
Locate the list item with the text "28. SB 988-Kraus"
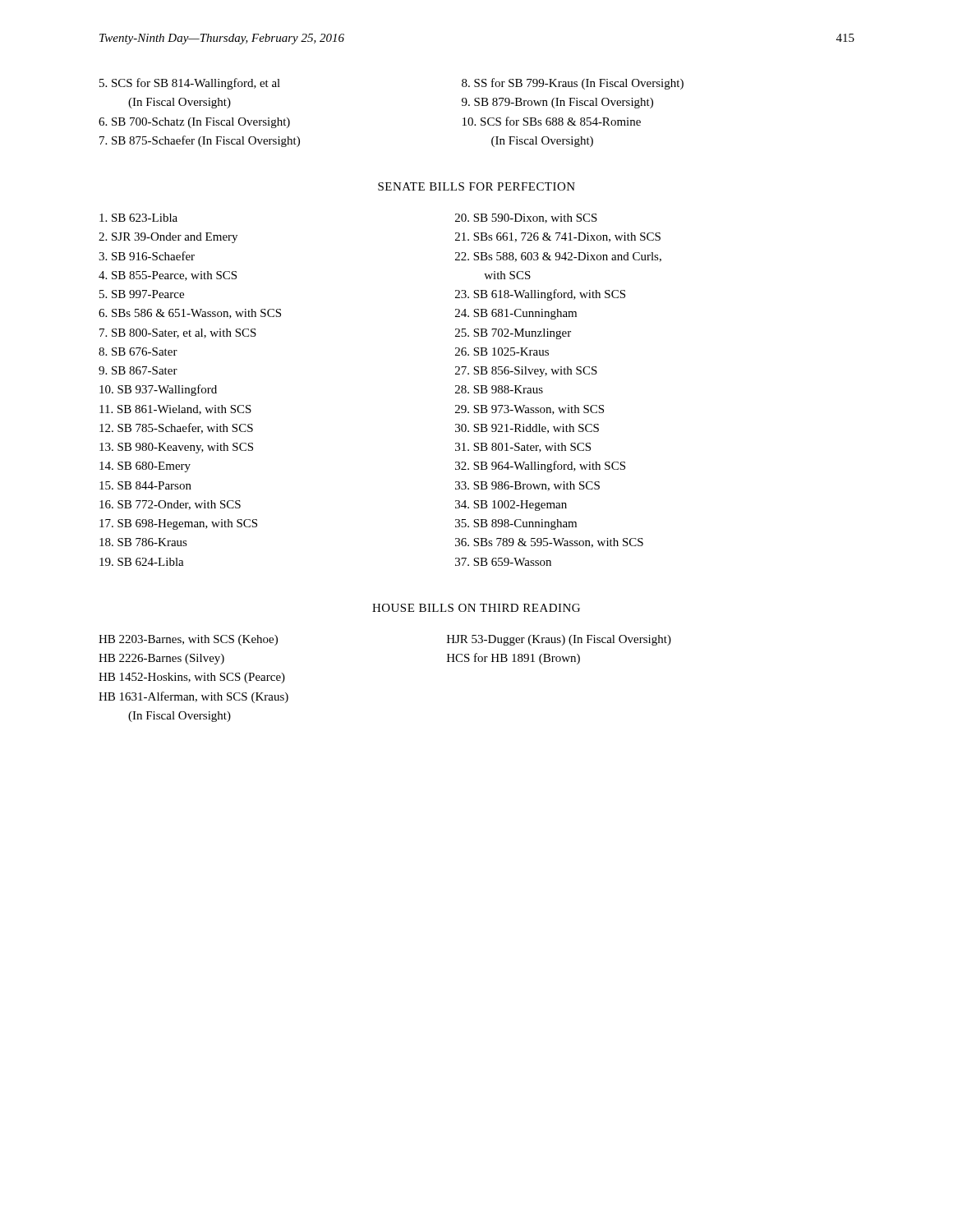499,389
